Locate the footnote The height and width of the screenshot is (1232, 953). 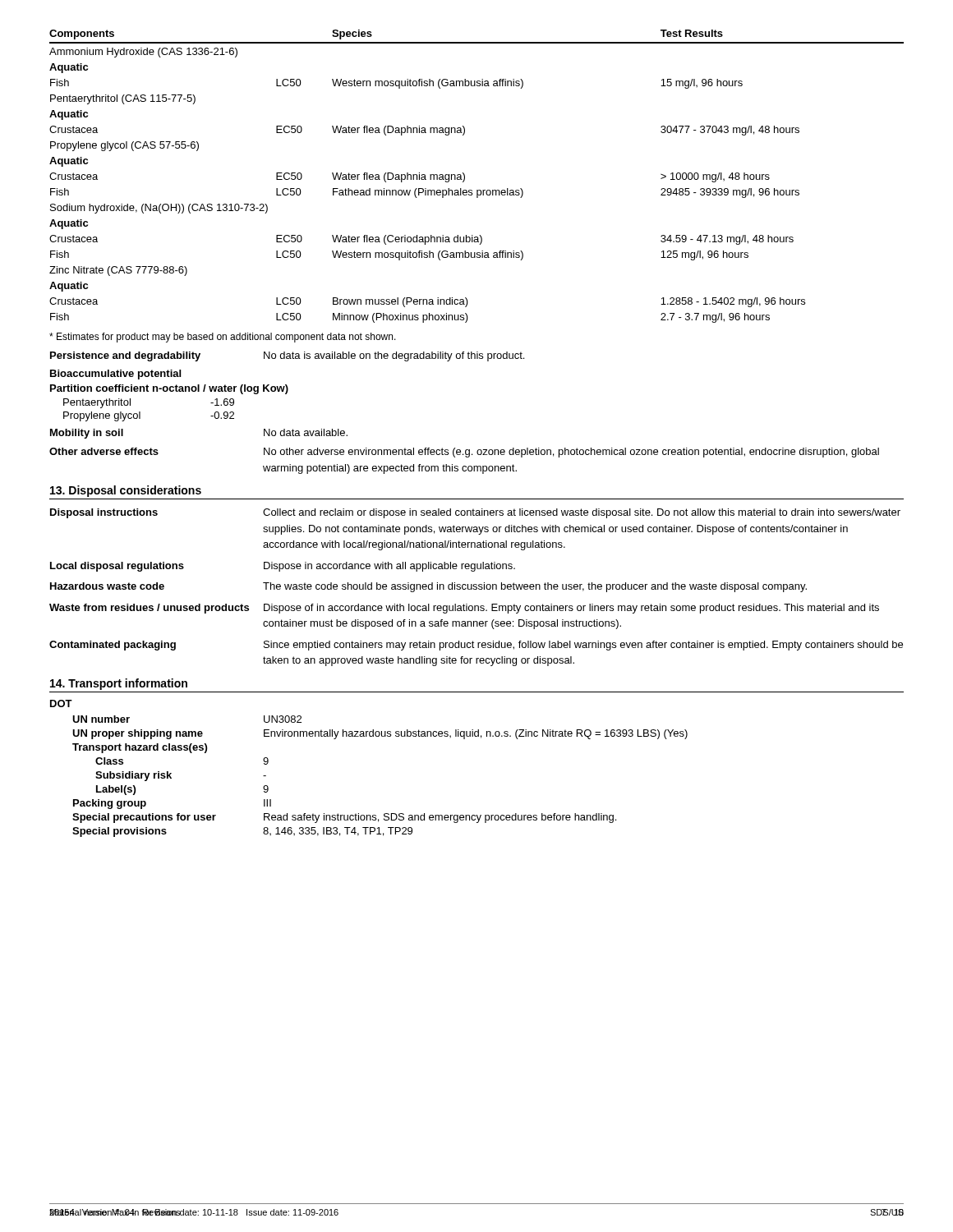(223, 337)
